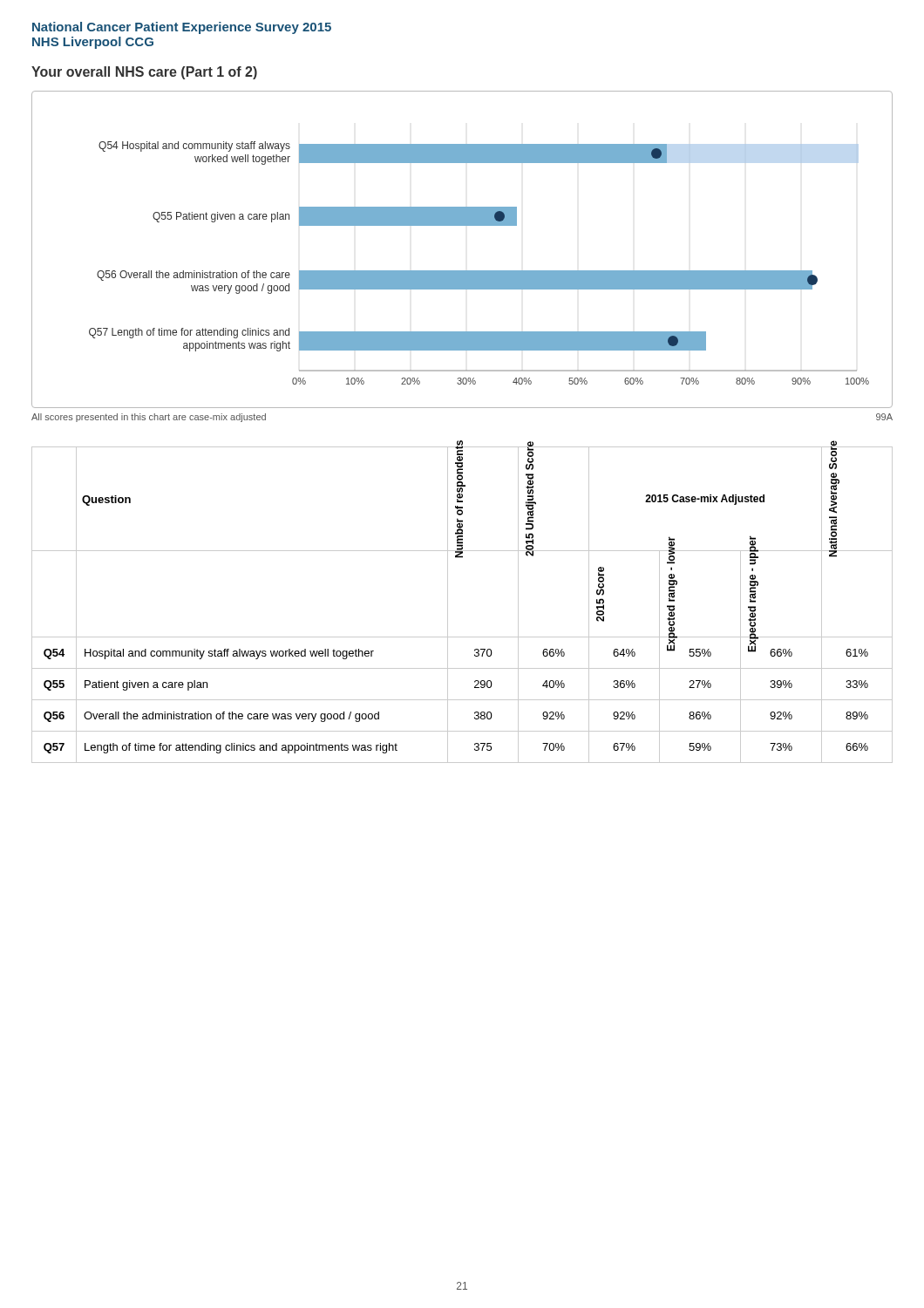Find the table that mentions "Question"

(x=462, y=605)
